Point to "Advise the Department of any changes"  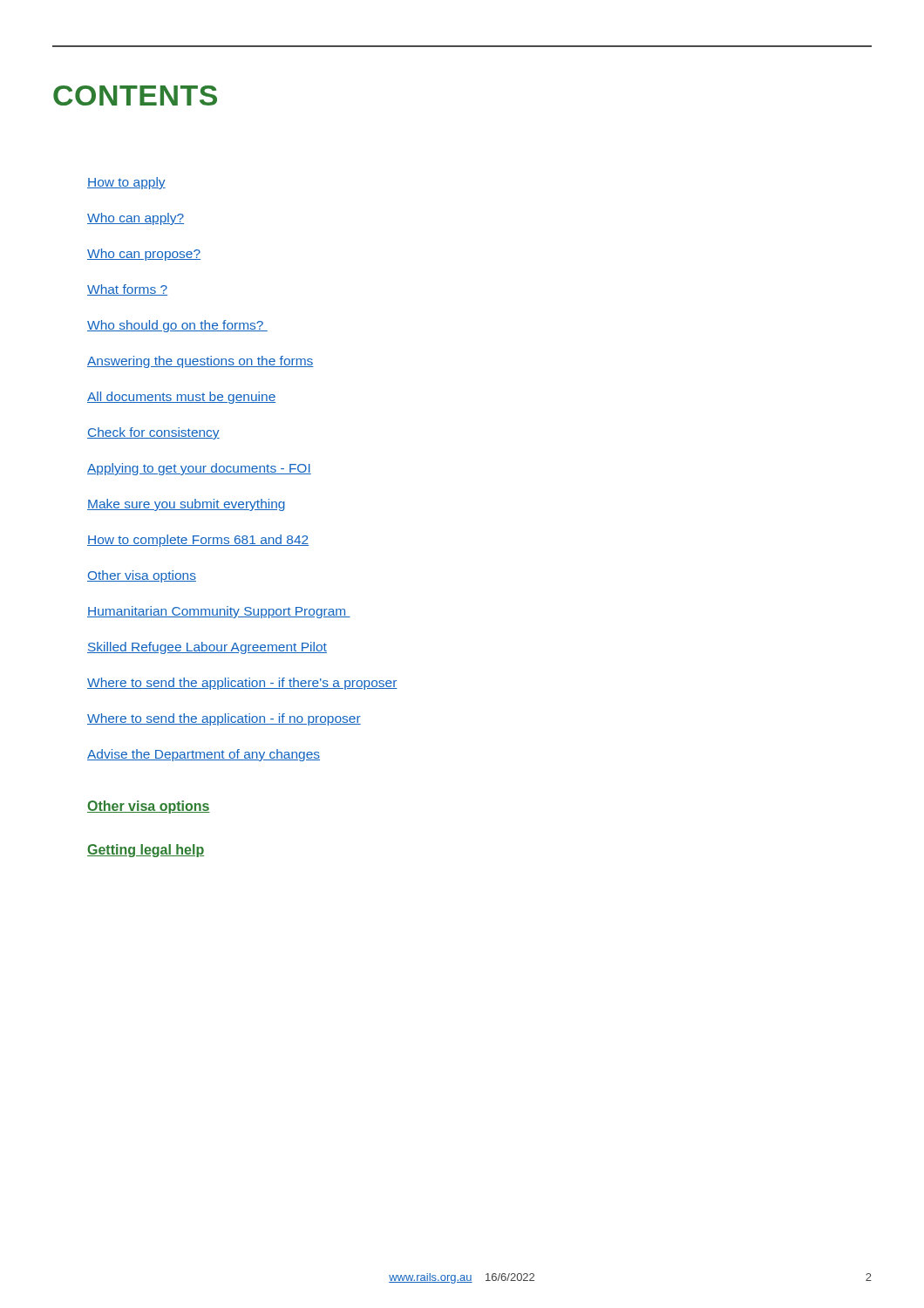point(204,754)
